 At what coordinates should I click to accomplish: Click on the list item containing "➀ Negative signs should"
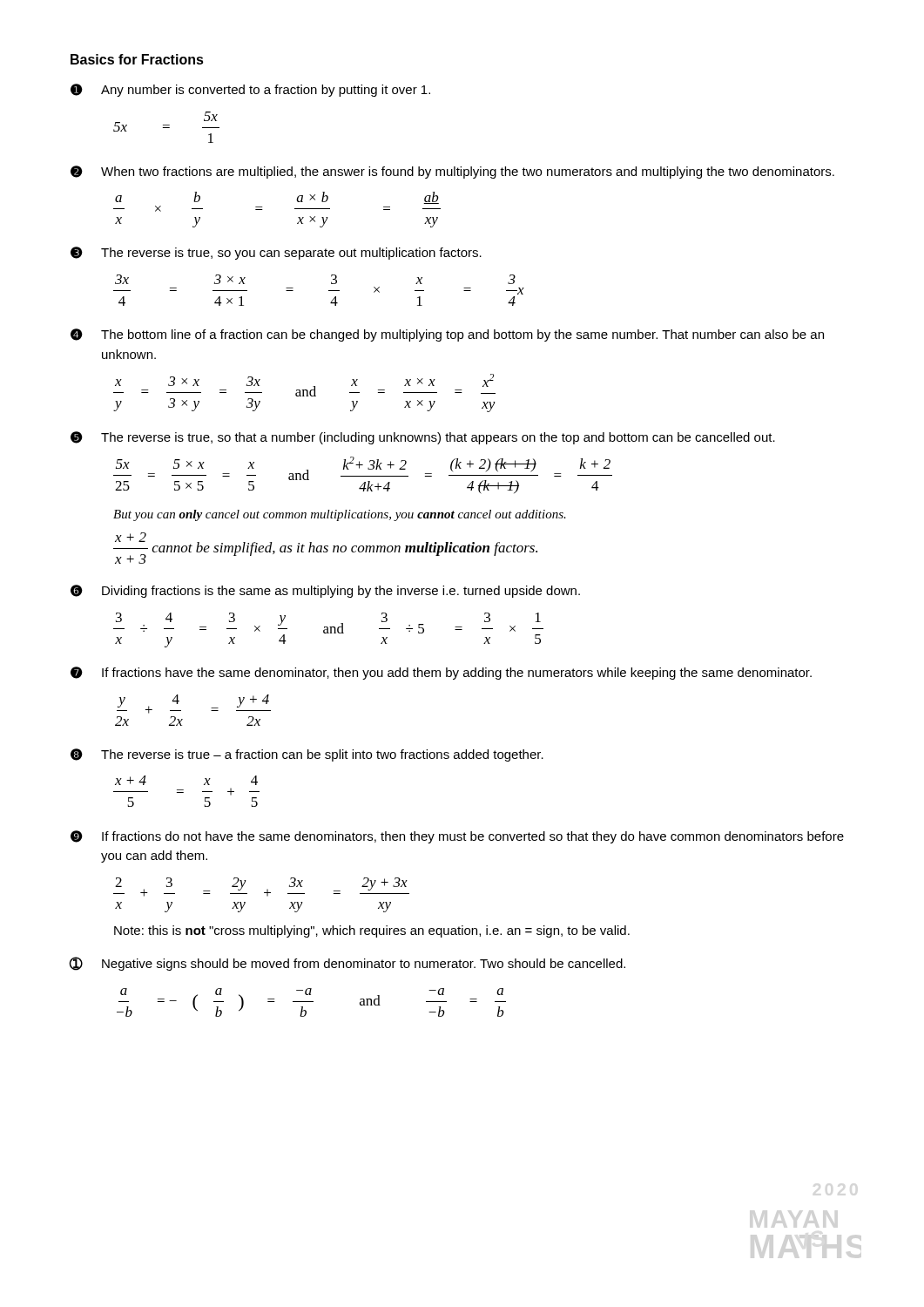tap(462, 964)
